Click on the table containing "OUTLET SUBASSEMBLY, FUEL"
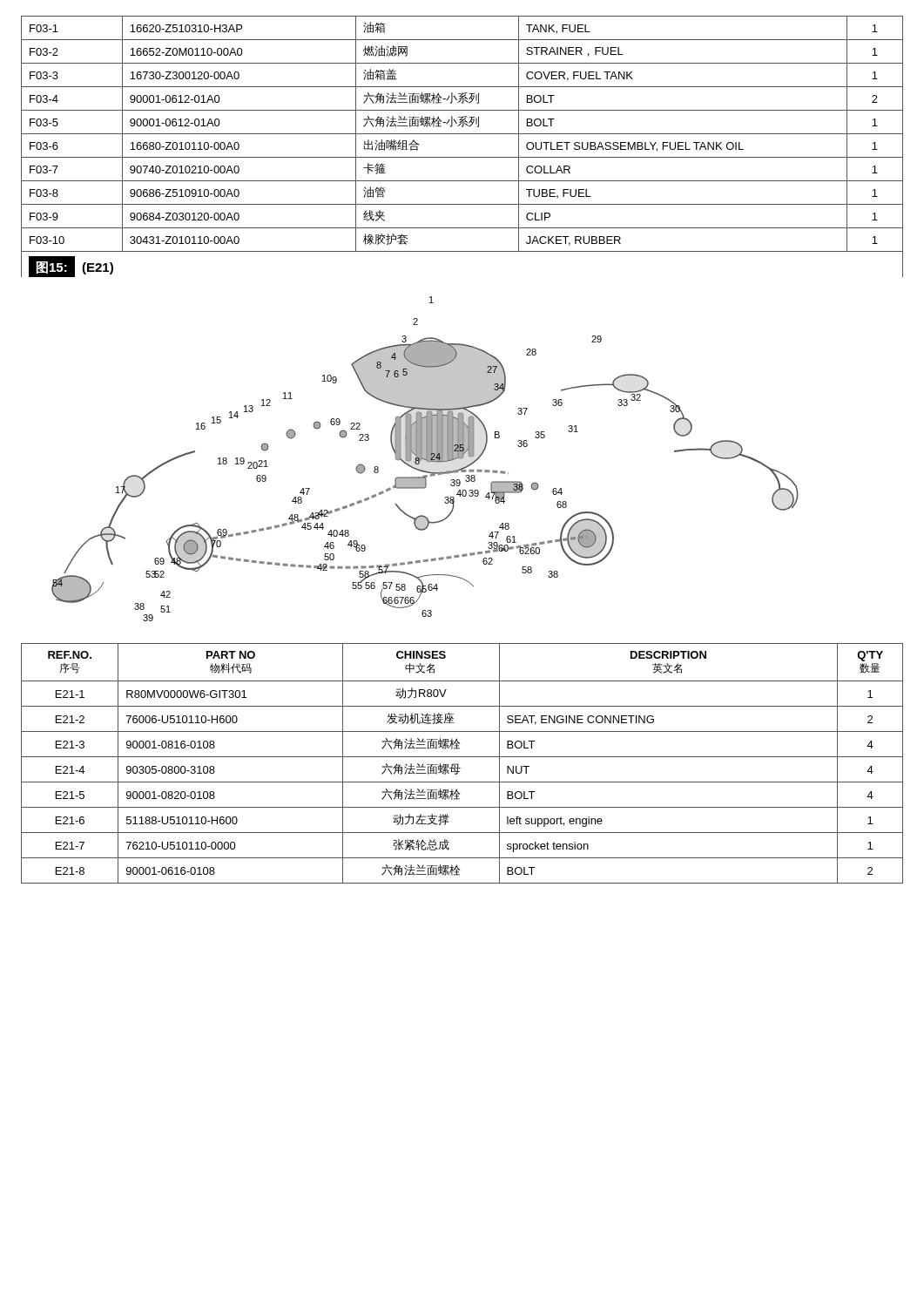 (462, 150)
